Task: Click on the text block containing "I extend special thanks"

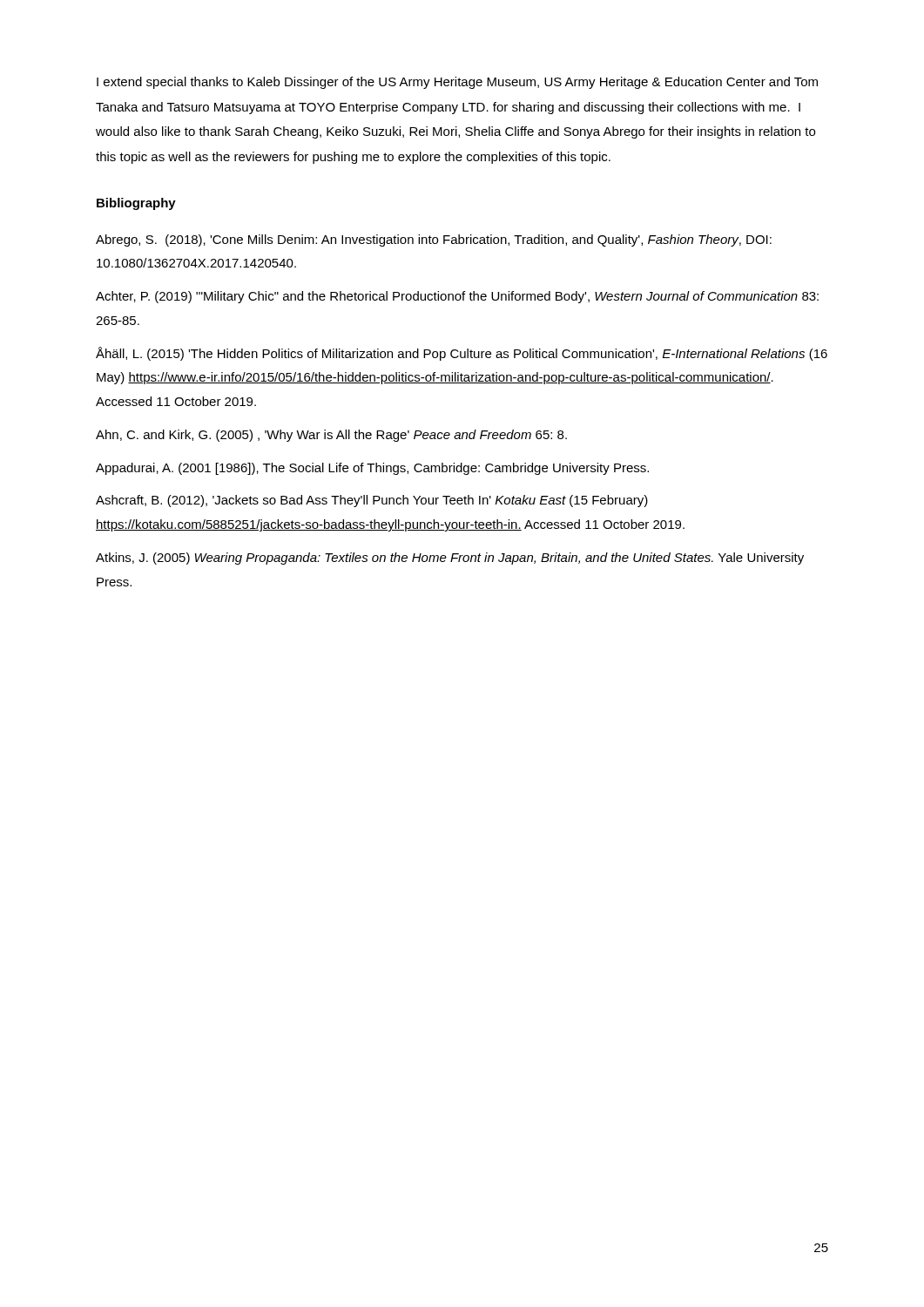Action: tap(457, 119)
